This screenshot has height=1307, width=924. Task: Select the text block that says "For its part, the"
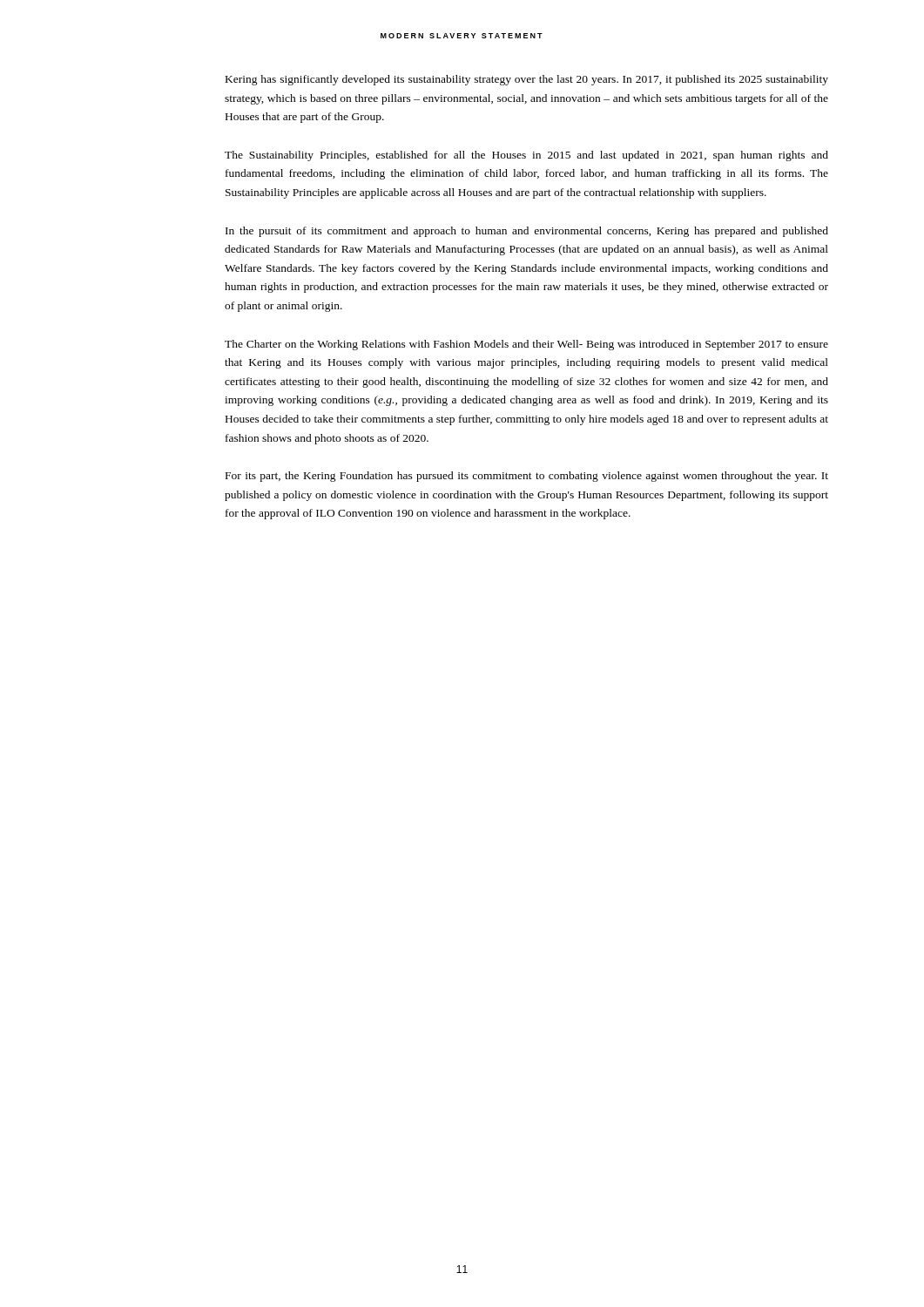526,494
